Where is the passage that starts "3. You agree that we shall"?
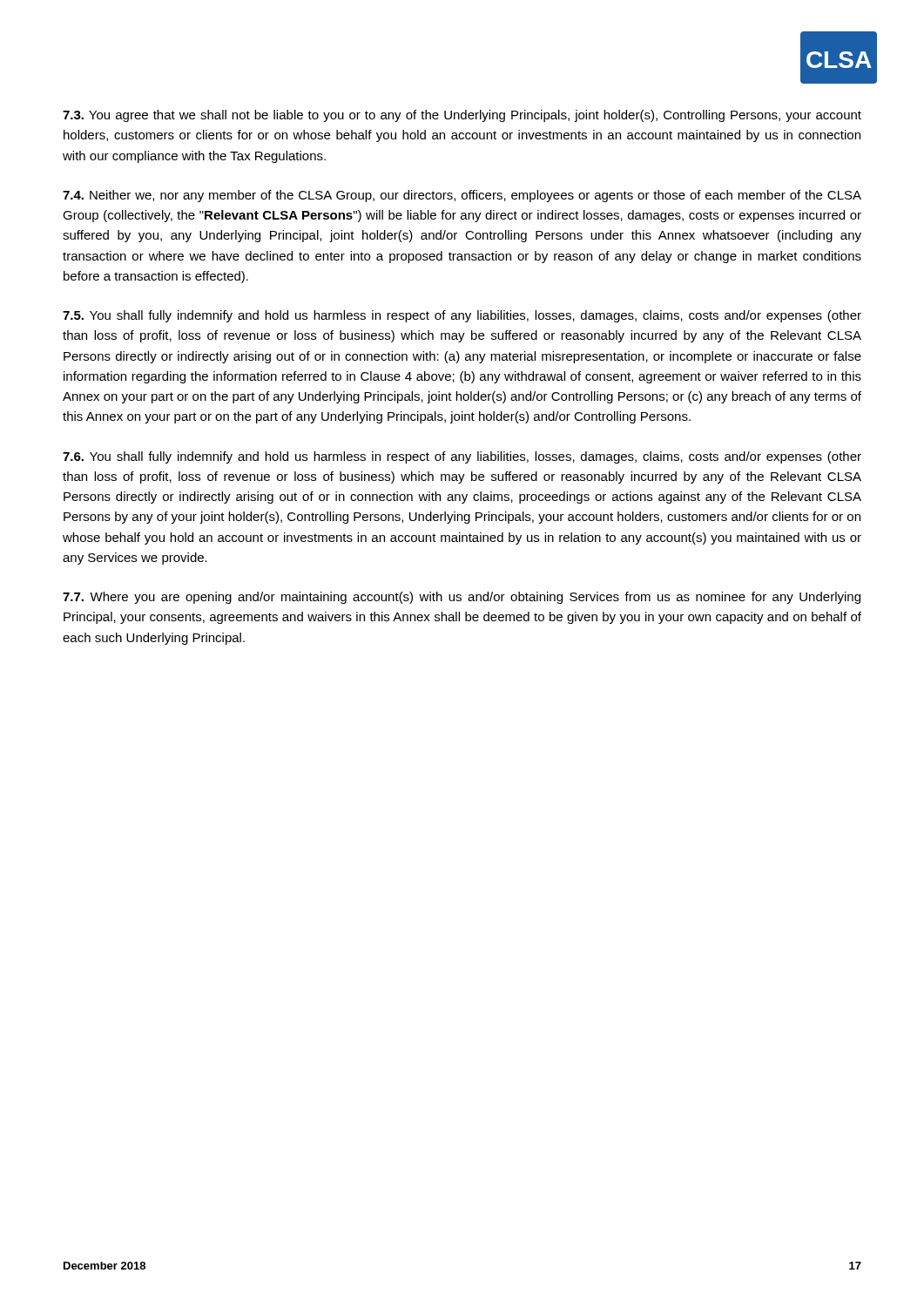This screenshot has height=1307, width=924. pyautogui.click(x=462, y=135)
